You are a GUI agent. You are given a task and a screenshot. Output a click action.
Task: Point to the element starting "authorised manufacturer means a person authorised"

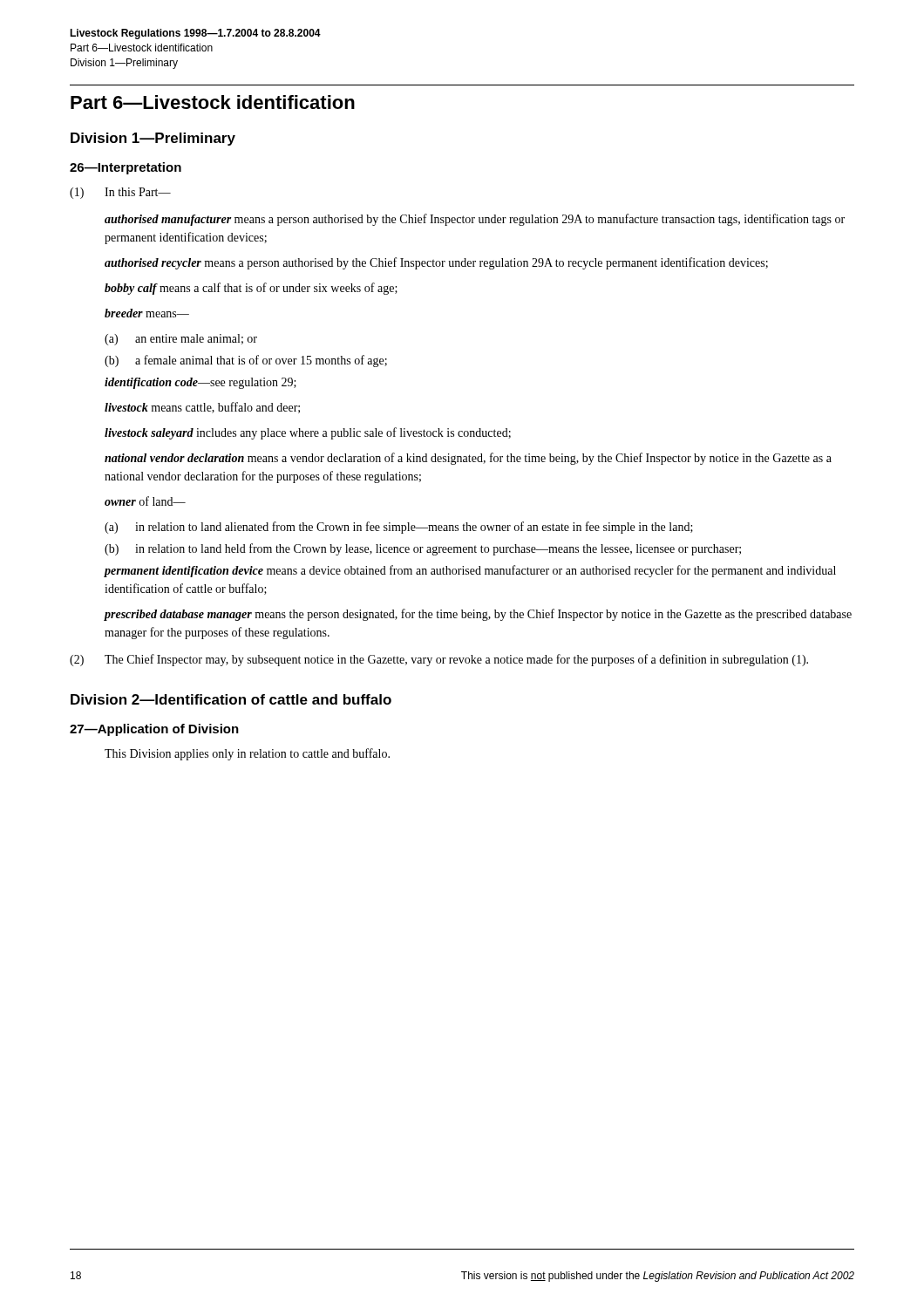pyautogui.click(x=475, y=229)
